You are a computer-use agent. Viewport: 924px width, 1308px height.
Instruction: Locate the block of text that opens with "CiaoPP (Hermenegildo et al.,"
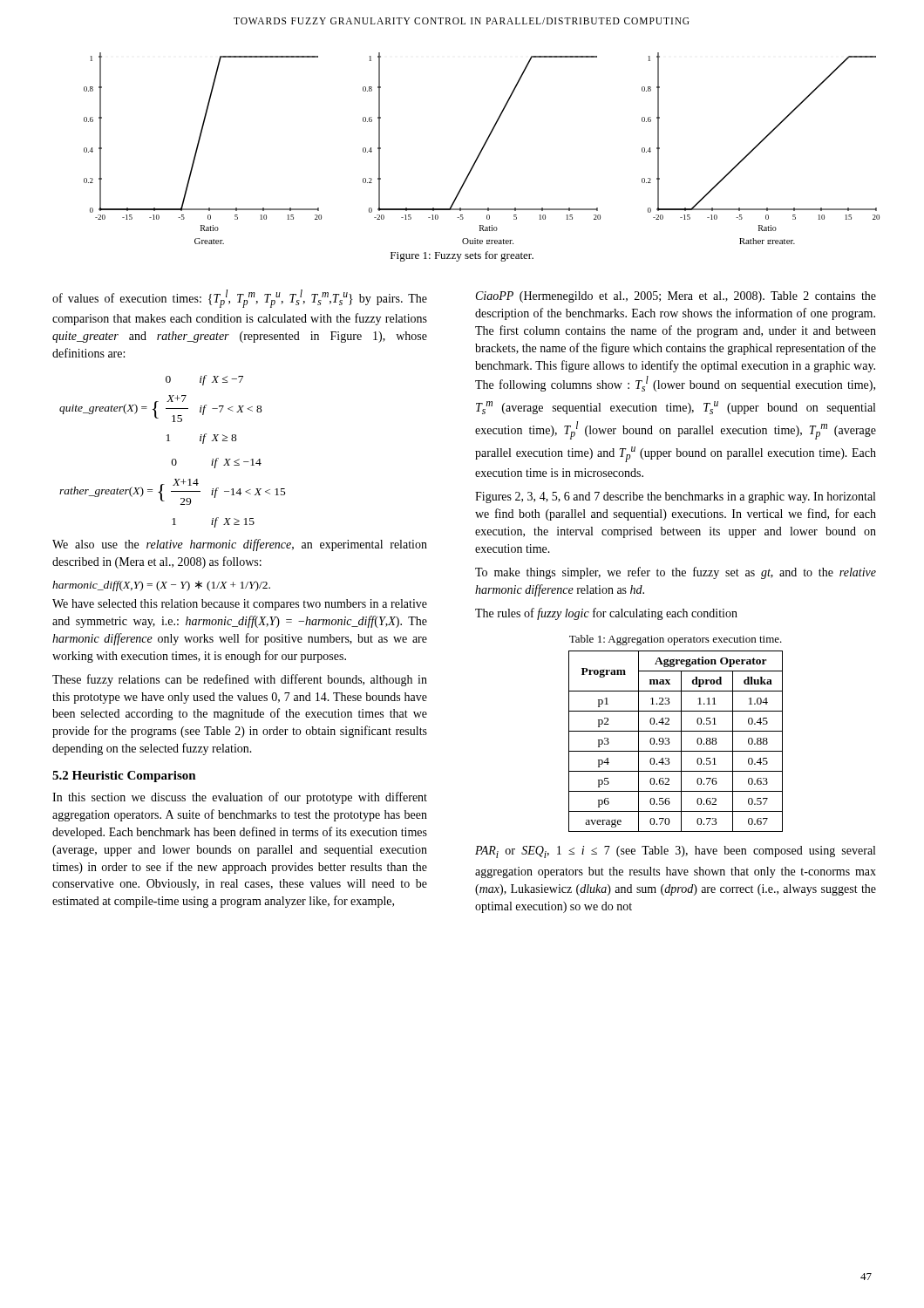tap(676, 385)
